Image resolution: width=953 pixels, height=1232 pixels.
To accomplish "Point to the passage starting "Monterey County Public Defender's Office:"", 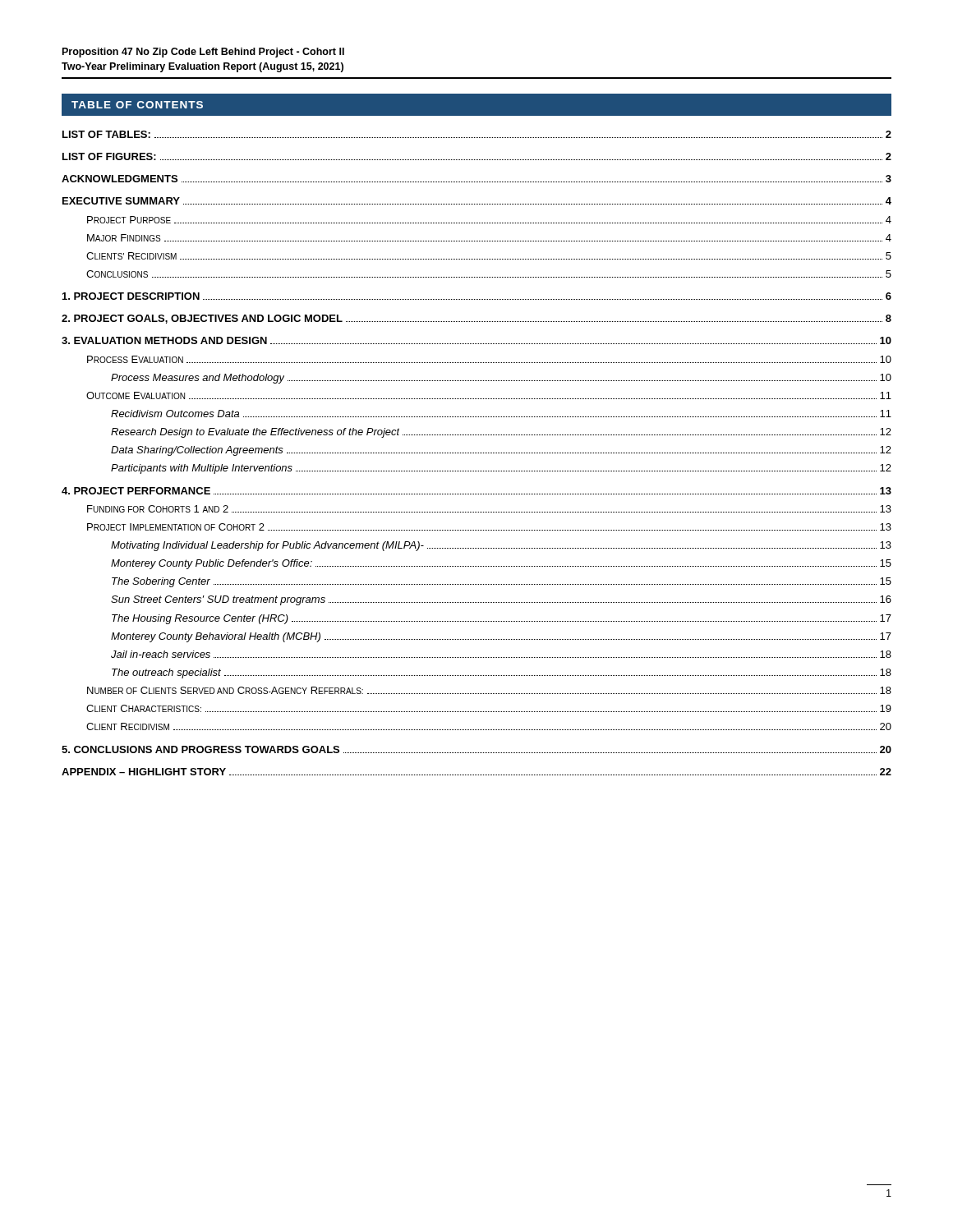I will click(501, 564).
